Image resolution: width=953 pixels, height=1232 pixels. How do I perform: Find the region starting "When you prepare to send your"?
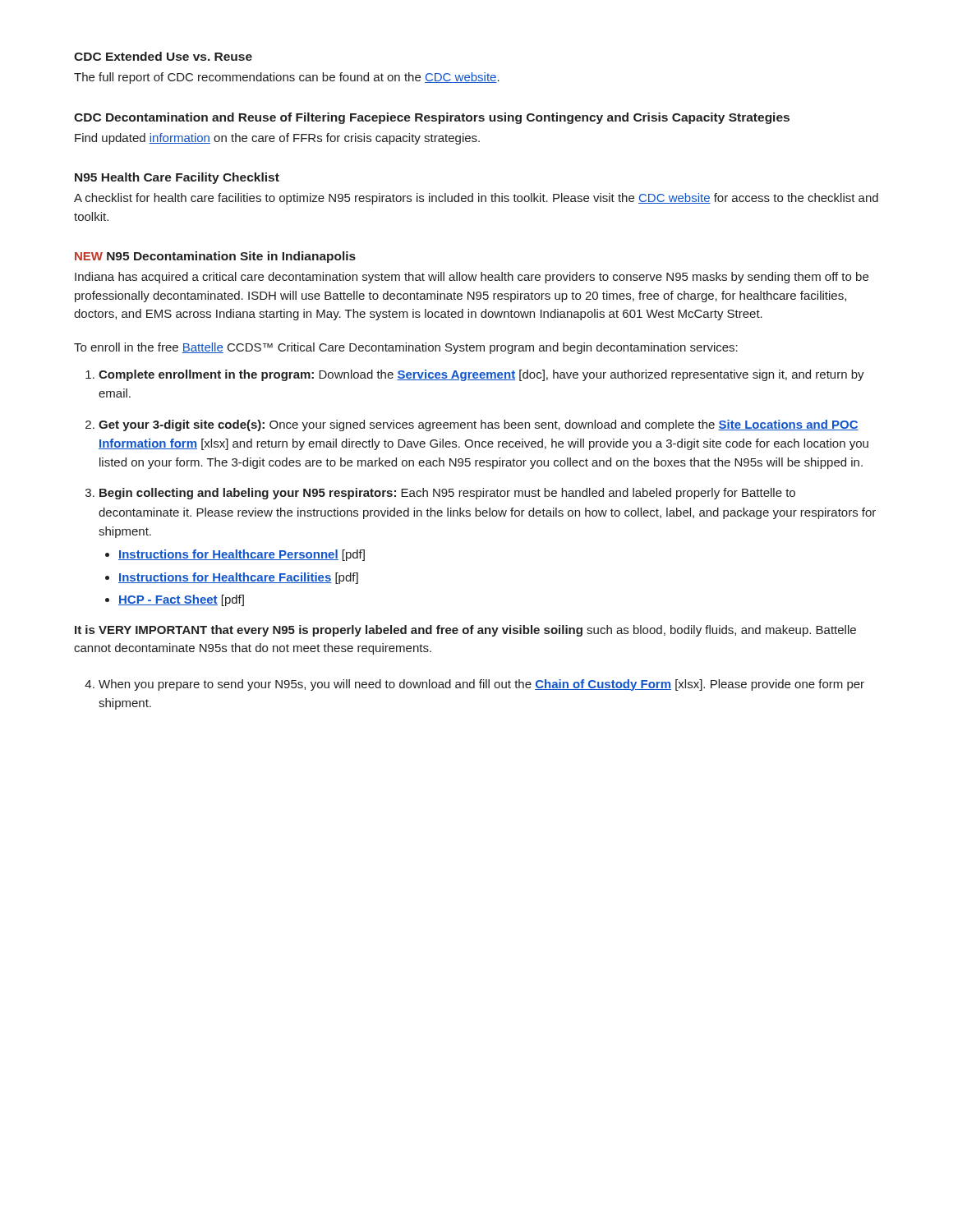tap(481, 693)
